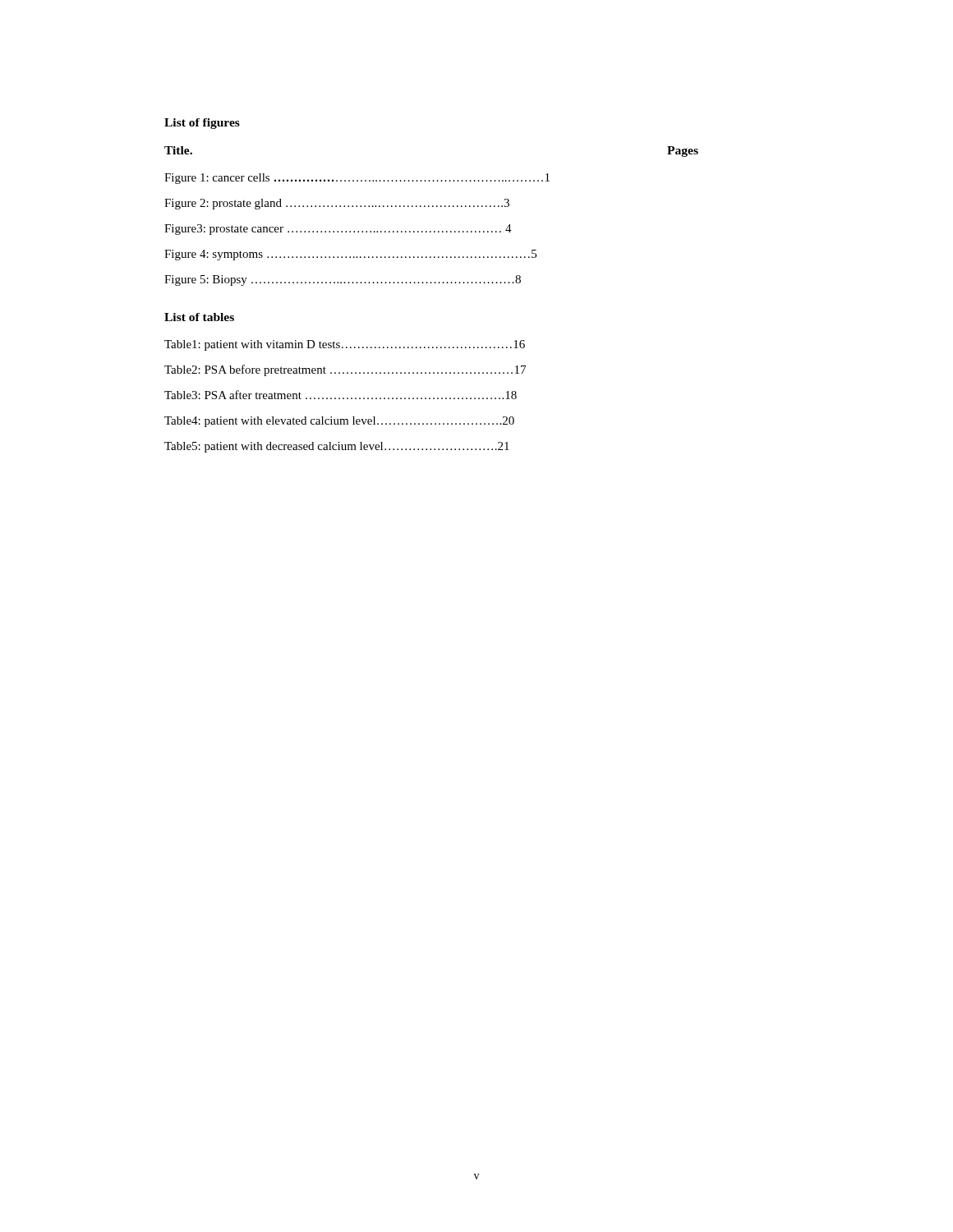Point to the block beginning "Figure 4: symptoms"
The image size is (953, 1232).
(351, 254)
